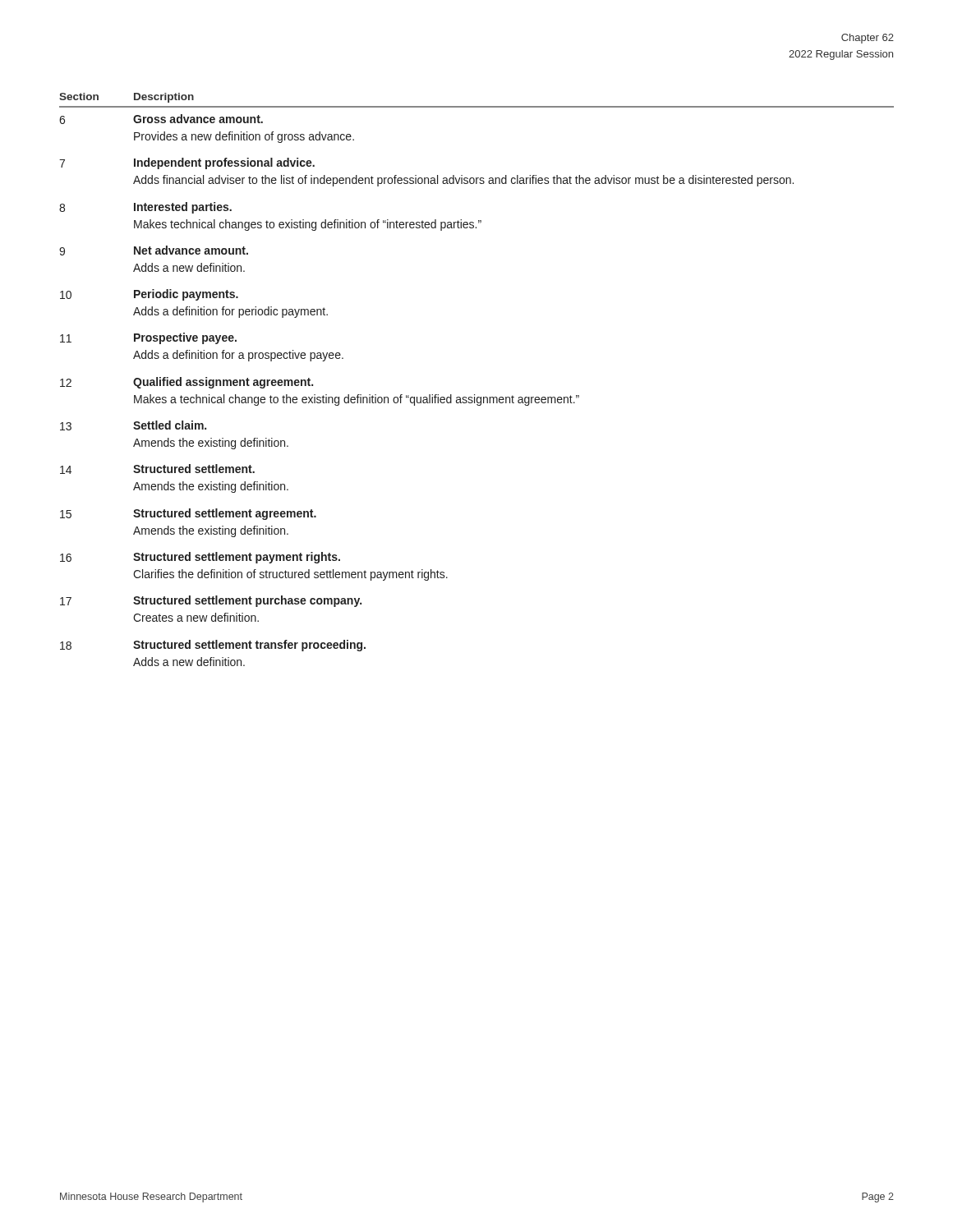The width and height of the screenshot is (953, 1232).
Task: Locate the table with the text "Section Description 6"
Action: pos(476,380)
